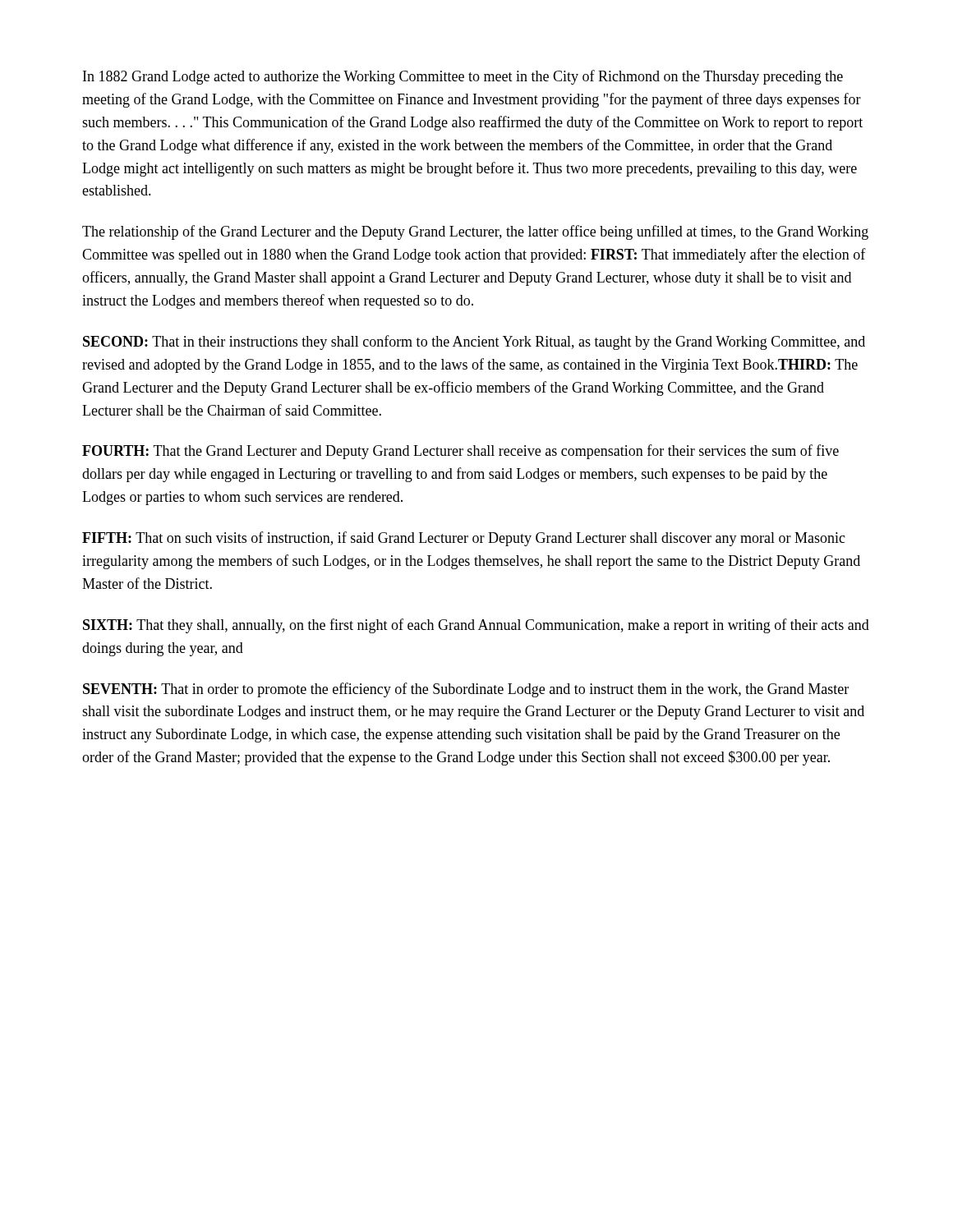The height and width of the screenshot is (1232, 953).
Task: Click the passage that begins "SIXTH: That they shall, annually, on the first"
Action: pyautogui.click(x=476, y=636)
